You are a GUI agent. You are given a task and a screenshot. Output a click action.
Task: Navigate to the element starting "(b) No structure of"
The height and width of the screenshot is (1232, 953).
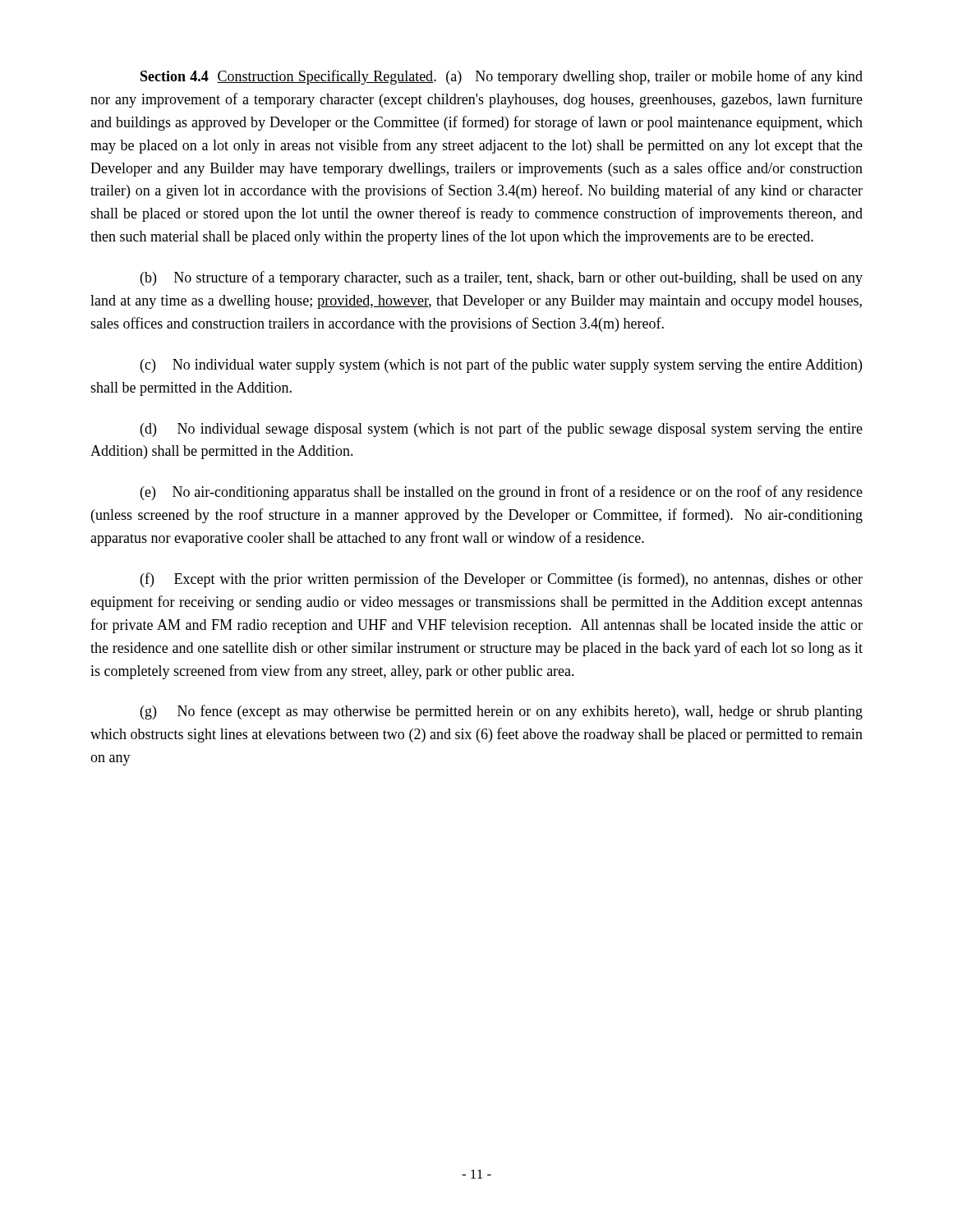coord(476,301)
